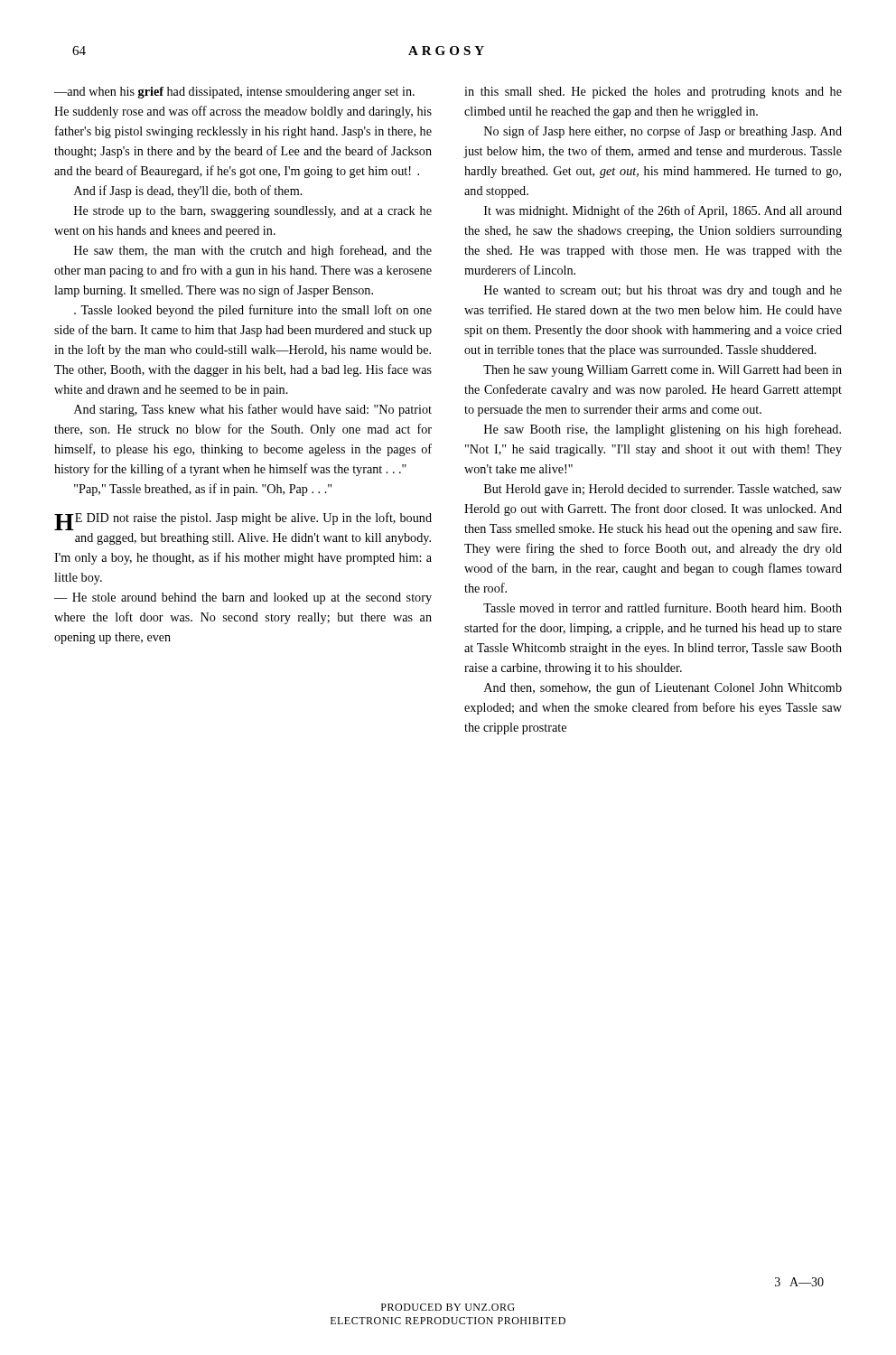Navigate to the text block starting "in this small shed. He picked the holes"
Screen dimensions: 1355x896
[x=653, y=409]
